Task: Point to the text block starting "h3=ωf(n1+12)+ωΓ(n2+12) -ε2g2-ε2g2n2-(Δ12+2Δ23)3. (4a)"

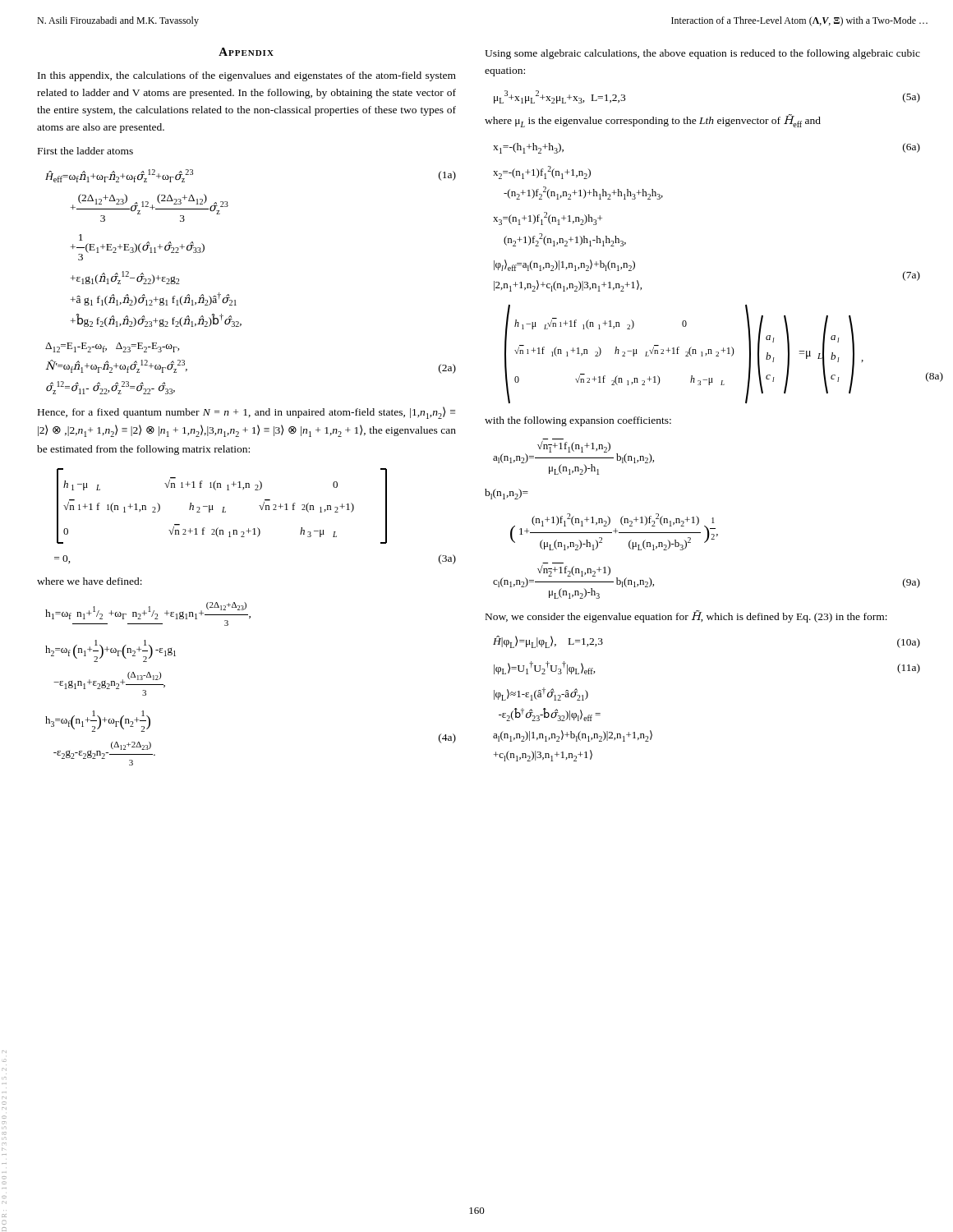Action: click(x=98, y=721)
